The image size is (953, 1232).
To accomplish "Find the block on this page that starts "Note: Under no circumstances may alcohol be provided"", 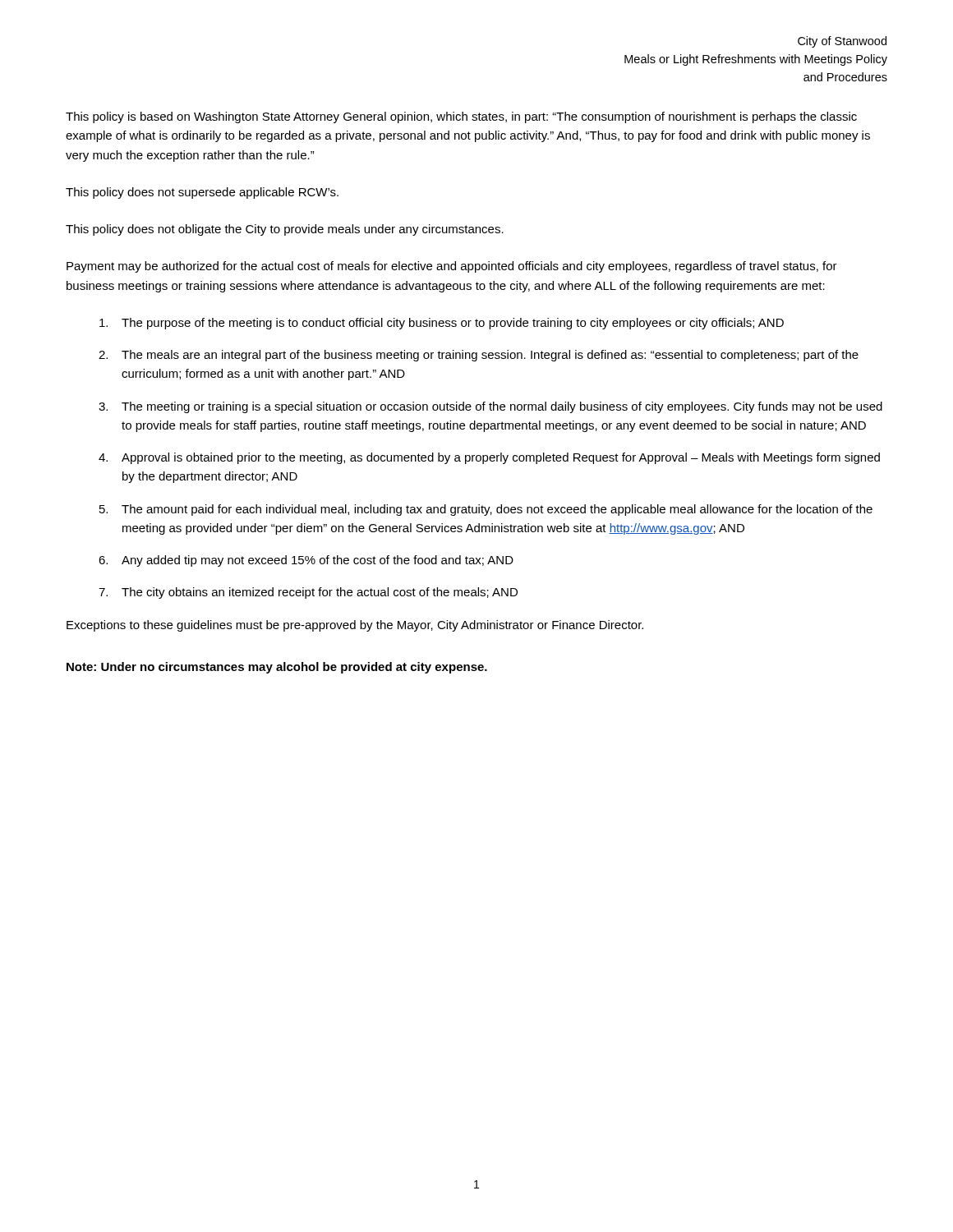I will (277, 666).
